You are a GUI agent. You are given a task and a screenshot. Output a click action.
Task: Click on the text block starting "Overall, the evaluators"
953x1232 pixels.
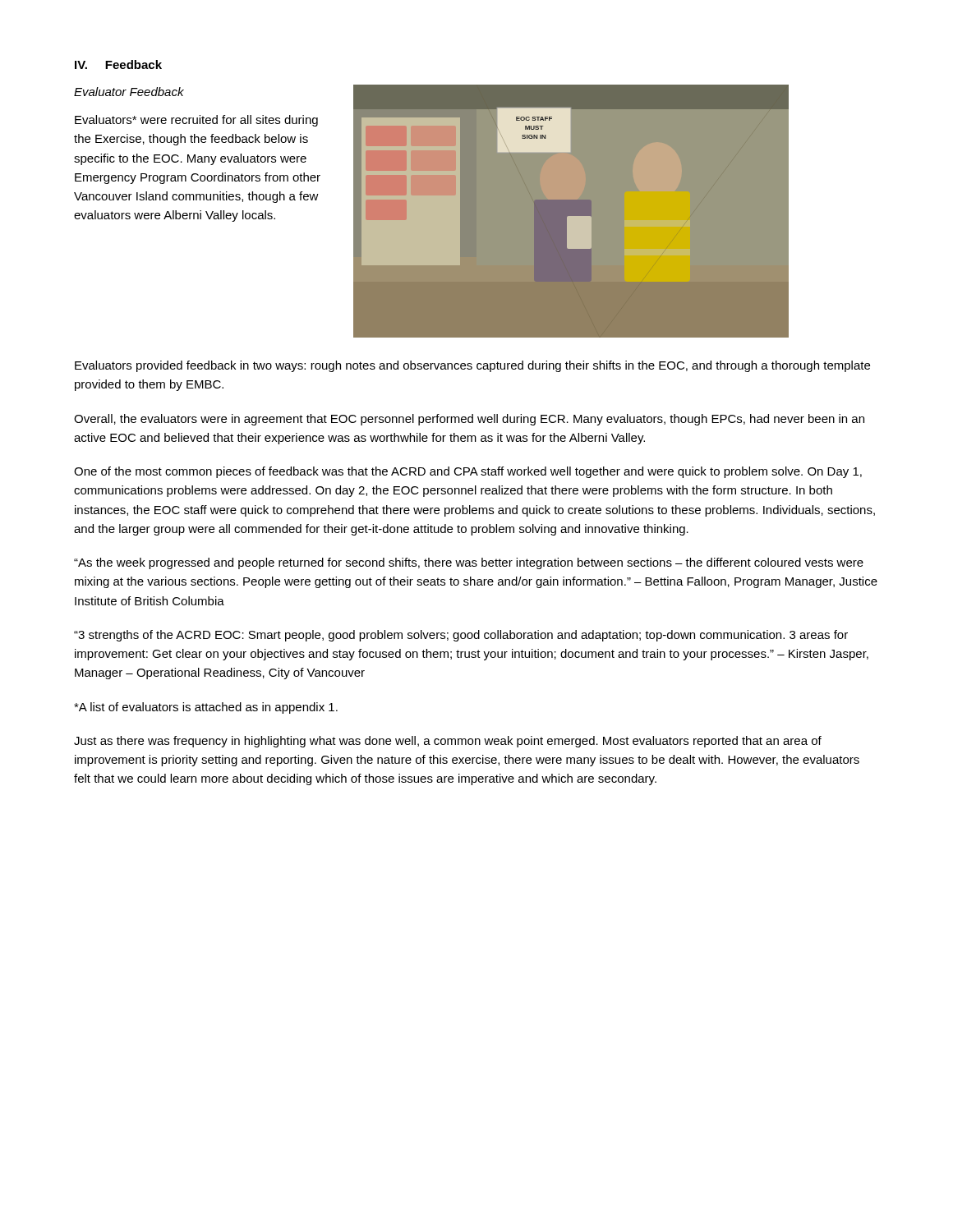[x=470, y=428]
